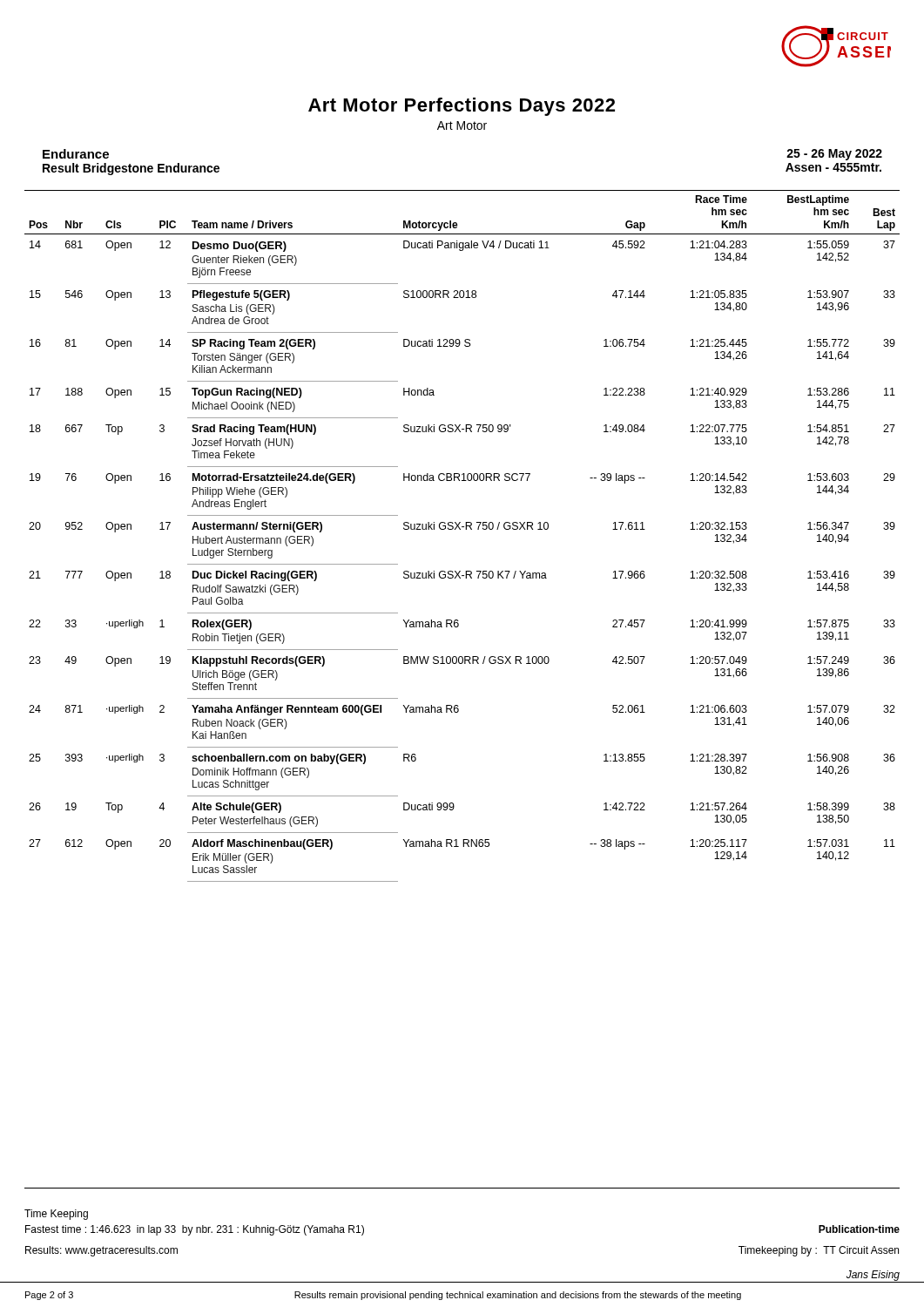This screenshot has width=924, height=1307.
Task: Select the table
Action: click(x=462, y=536)
